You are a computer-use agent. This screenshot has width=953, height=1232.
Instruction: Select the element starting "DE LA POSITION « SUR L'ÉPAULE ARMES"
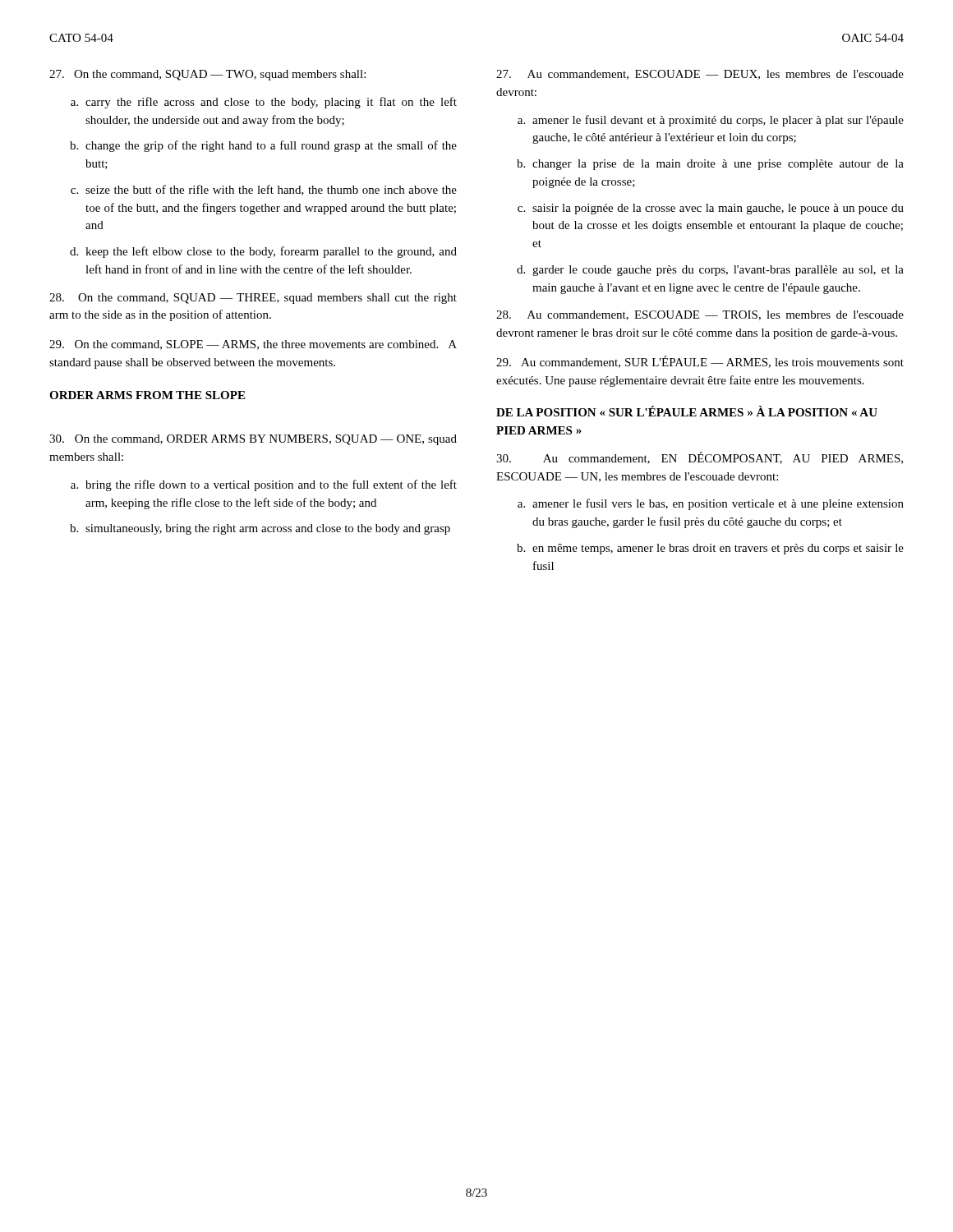(687, 421)
